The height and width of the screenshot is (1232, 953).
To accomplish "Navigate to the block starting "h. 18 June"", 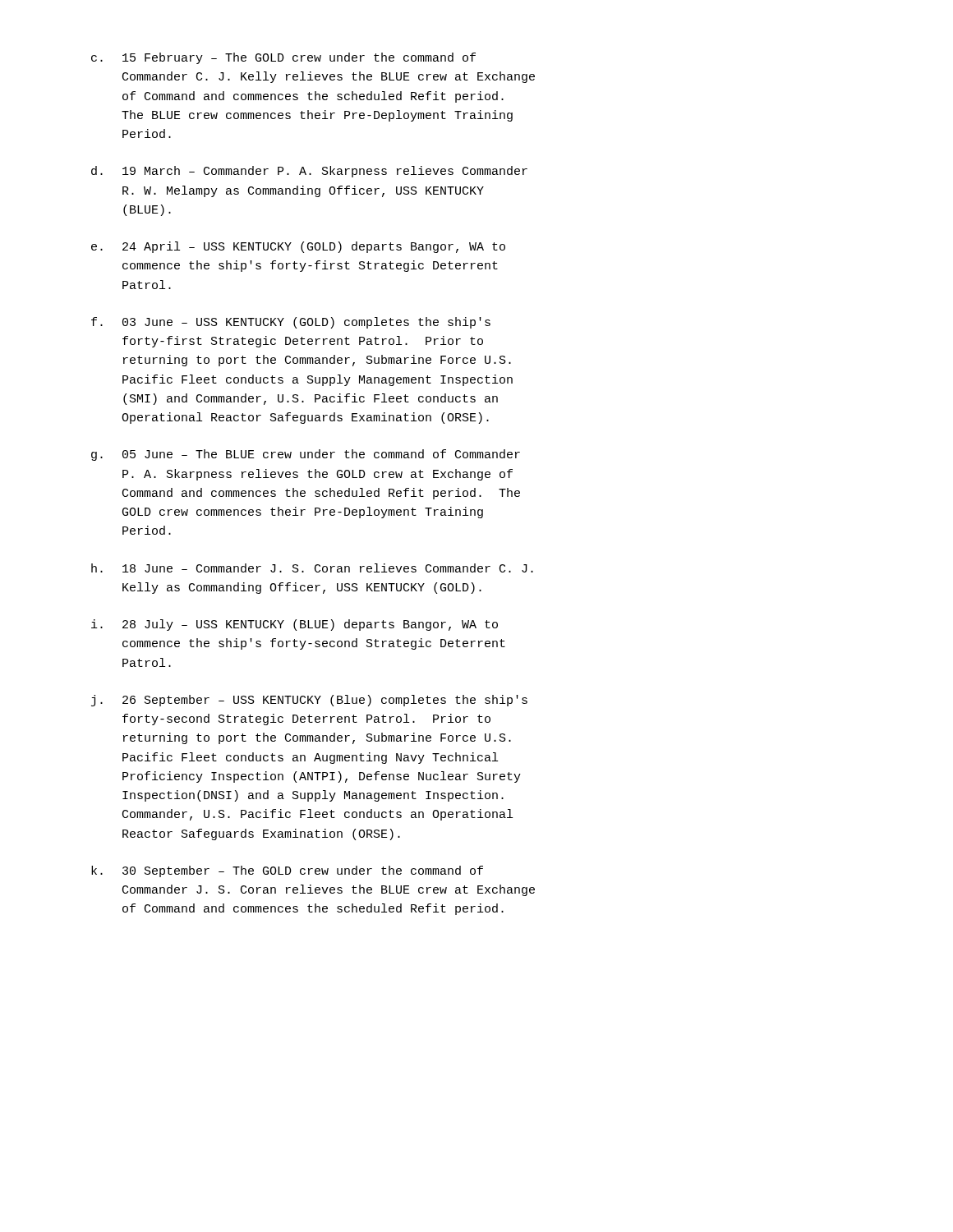I will coord(485,579).
